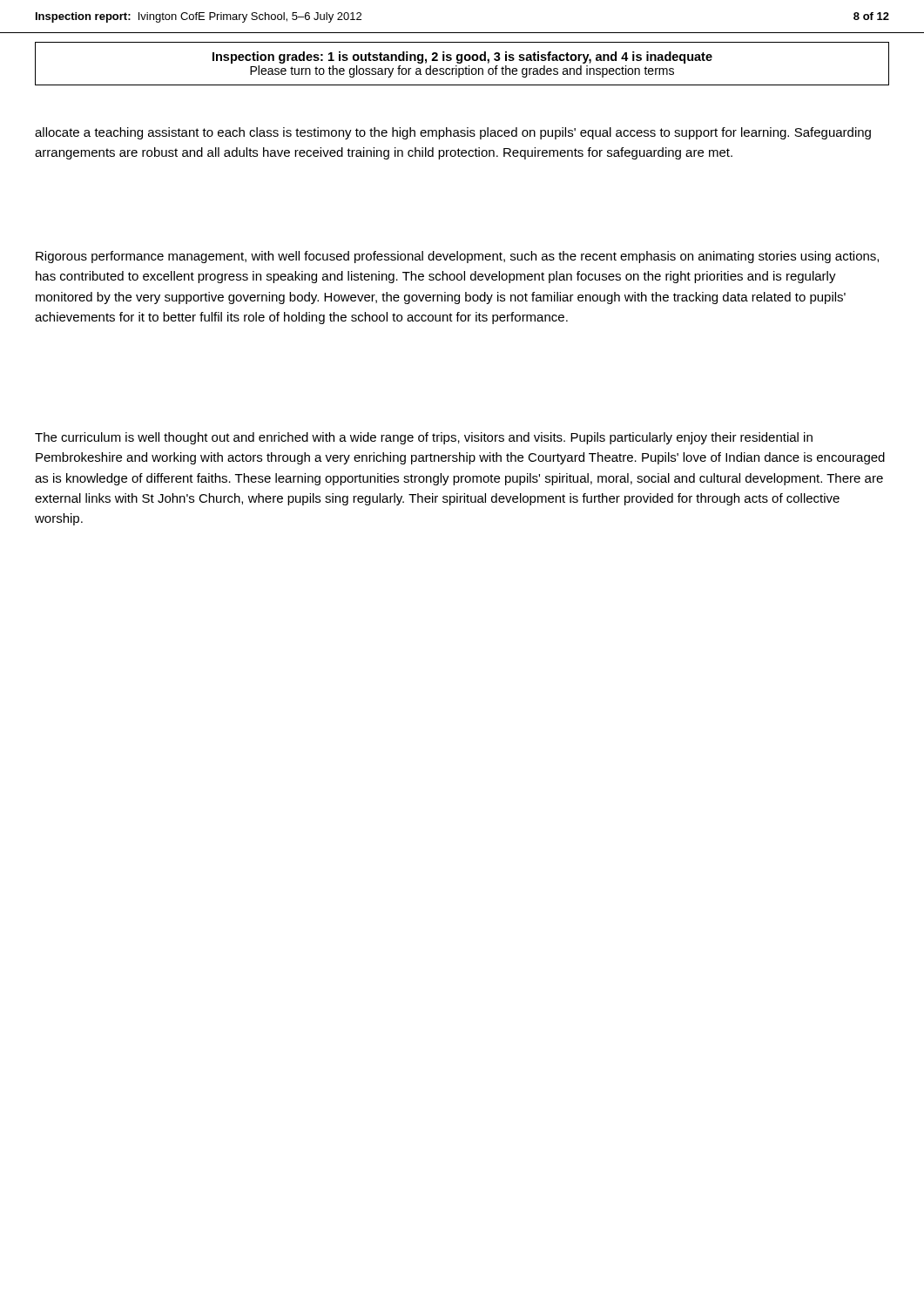
Task: Select the region starting "Inspection grades: 1 is outstanding, 2"
Action: pyautogui.click(x=462, y=64)
